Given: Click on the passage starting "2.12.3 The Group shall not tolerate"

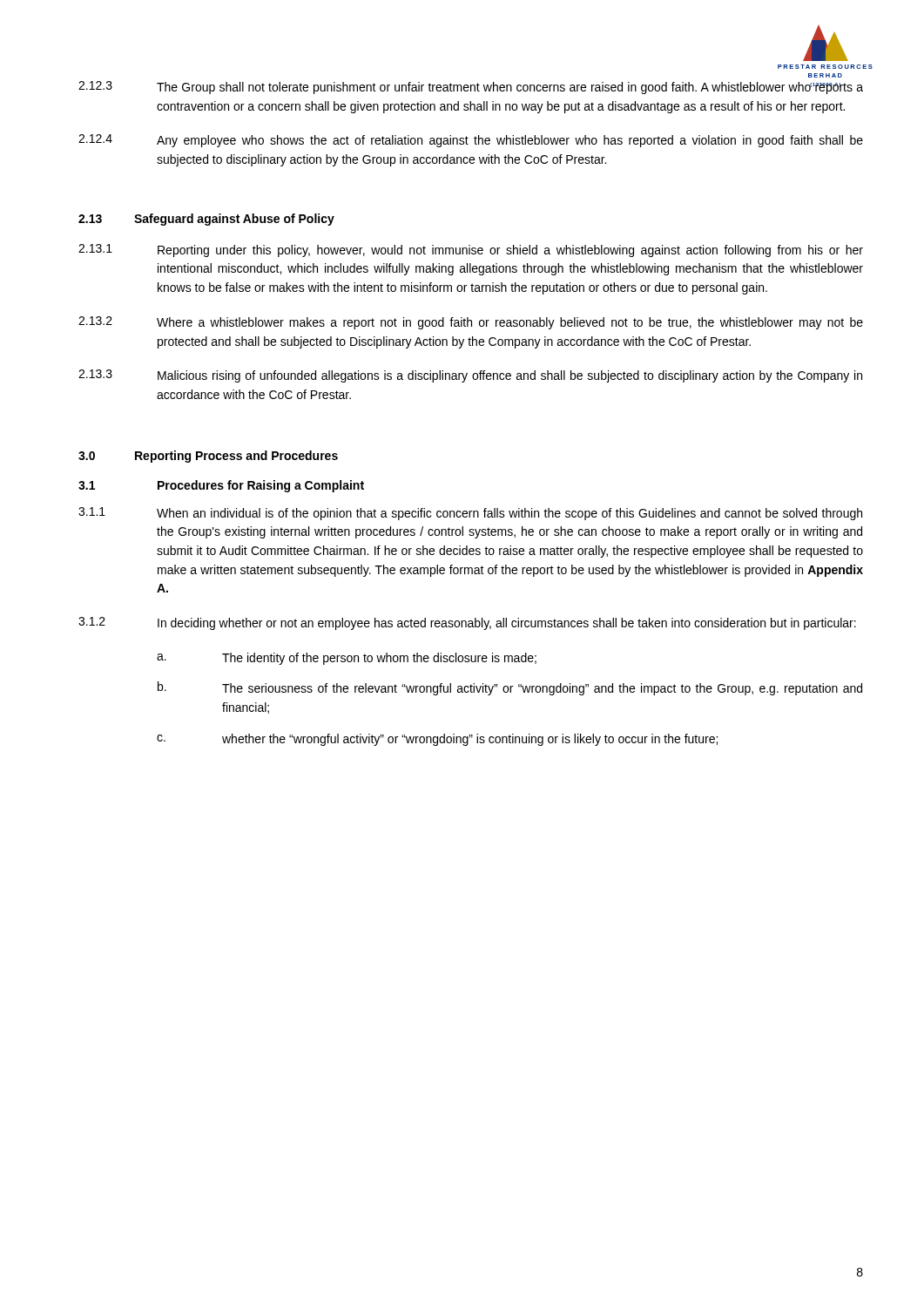Looking at the screenshot, I should tap(471, 97).
